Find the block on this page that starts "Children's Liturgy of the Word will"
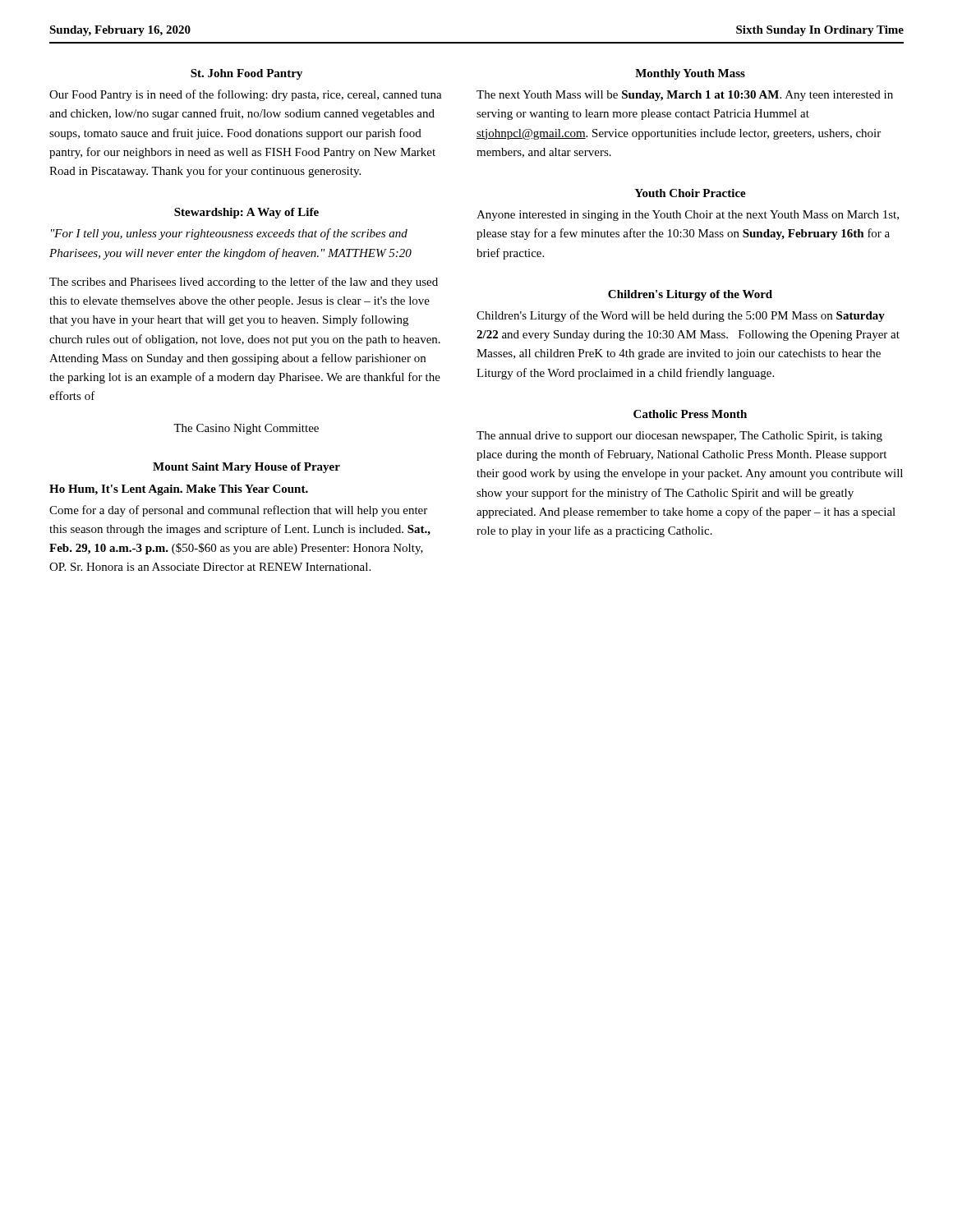The width and height of the screenshot is (953, 1232). coord(688,344)
